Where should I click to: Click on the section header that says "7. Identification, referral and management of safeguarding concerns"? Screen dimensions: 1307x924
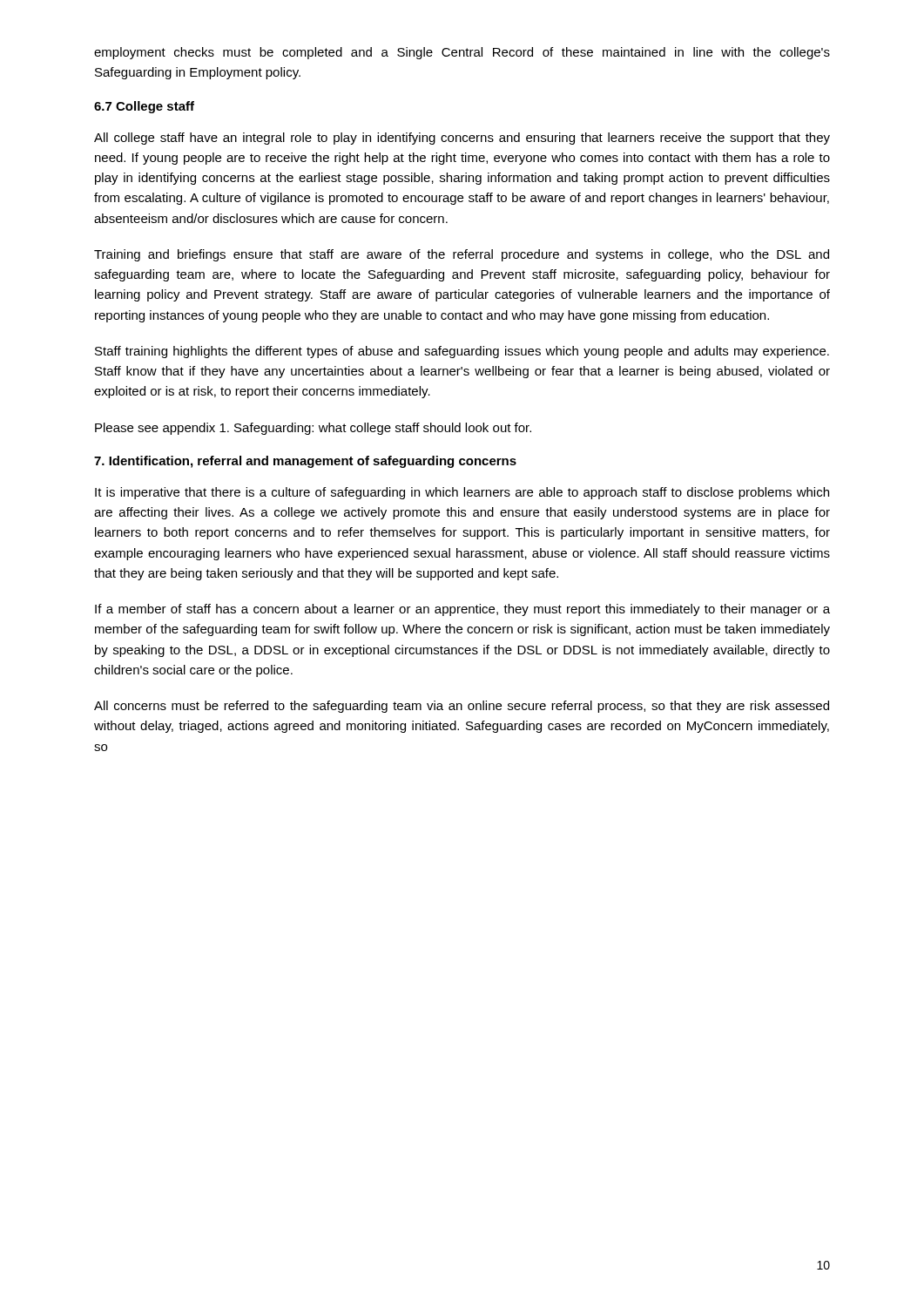305,460
